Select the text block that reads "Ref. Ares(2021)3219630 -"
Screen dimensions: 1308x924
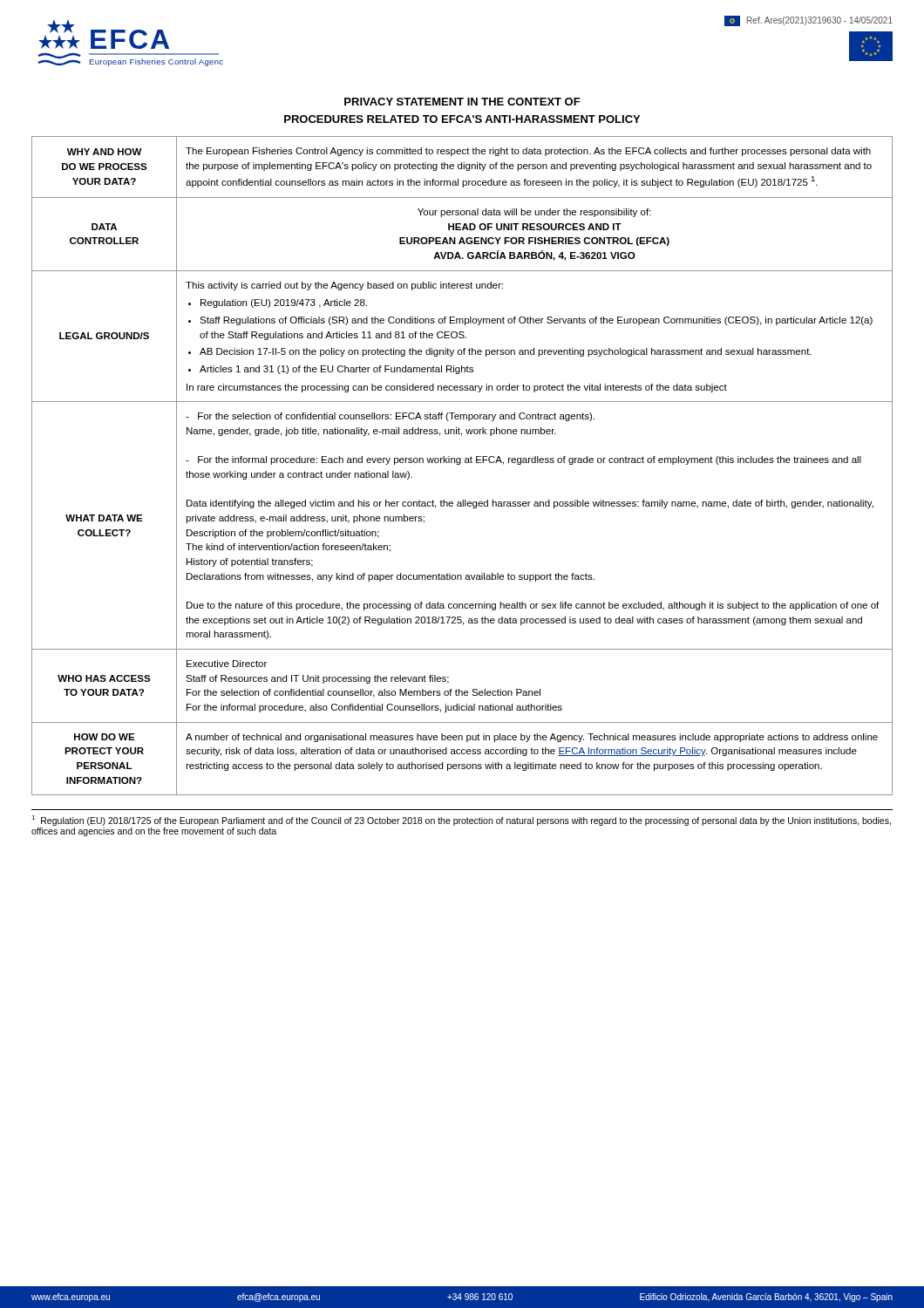pyautogui.click(x=809, y=20)
